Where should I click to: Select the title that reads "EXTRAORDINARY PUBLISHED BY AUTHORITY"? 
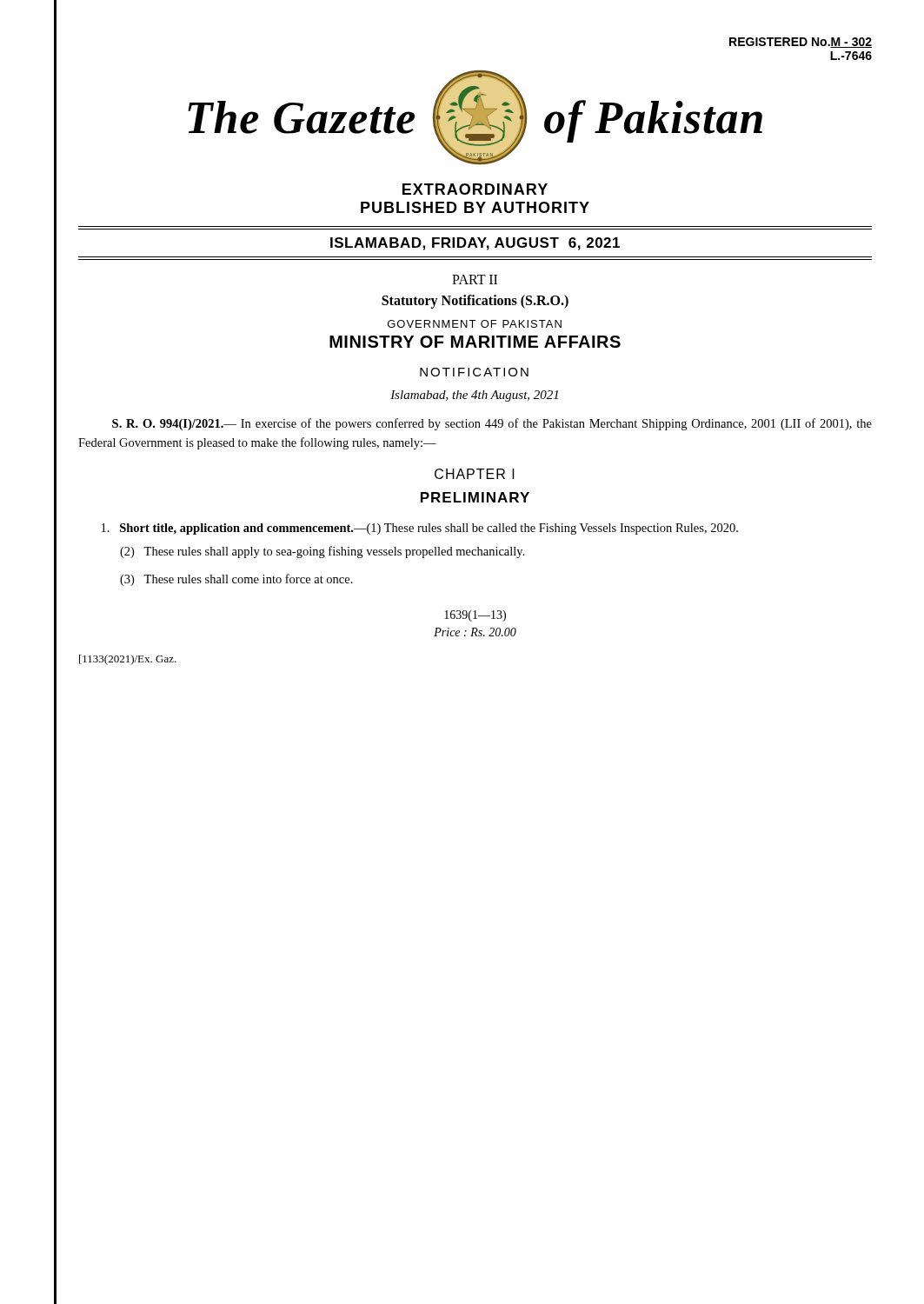point(475,199)
